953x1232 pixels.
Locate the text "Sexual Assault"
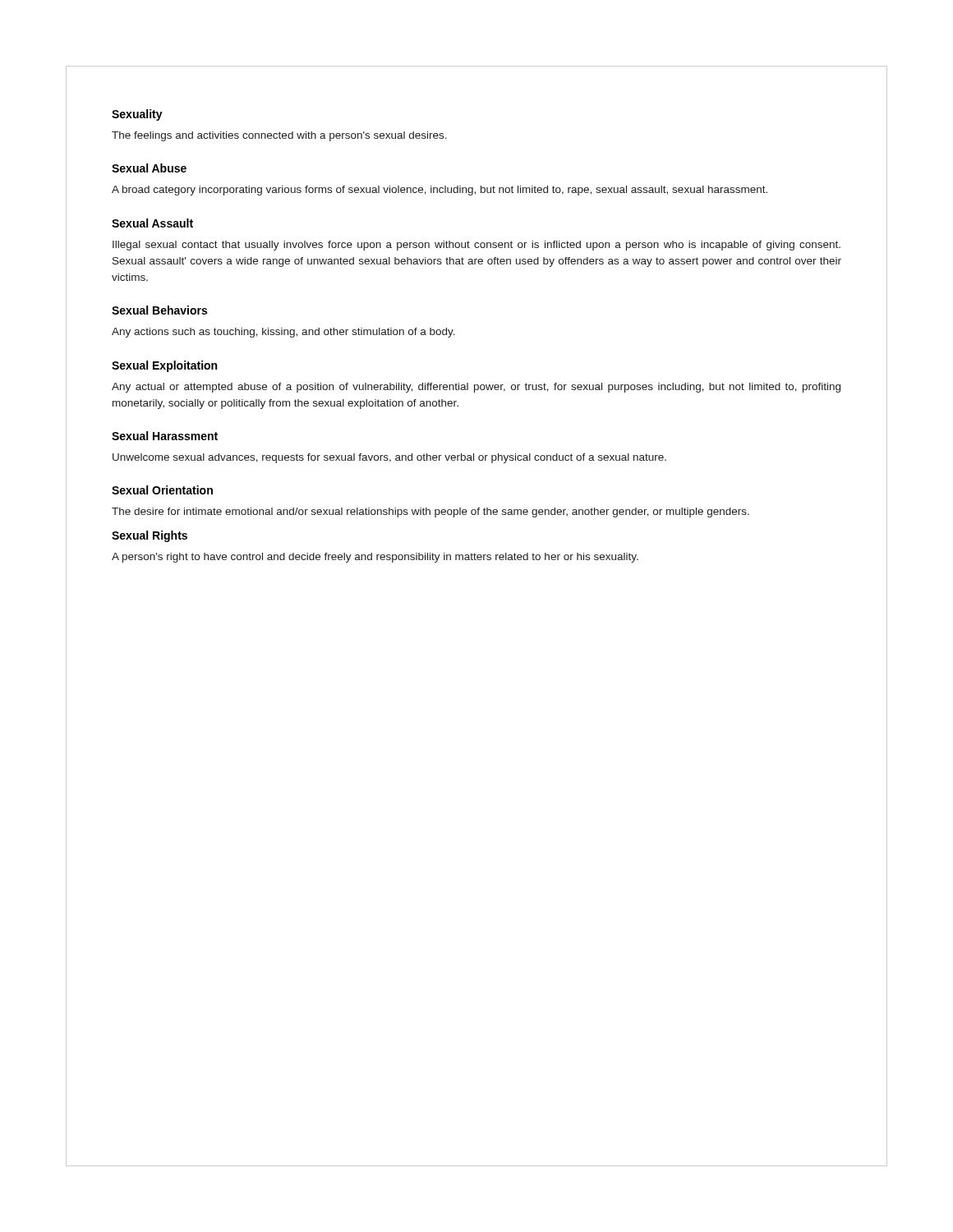(x=152, y=223)
